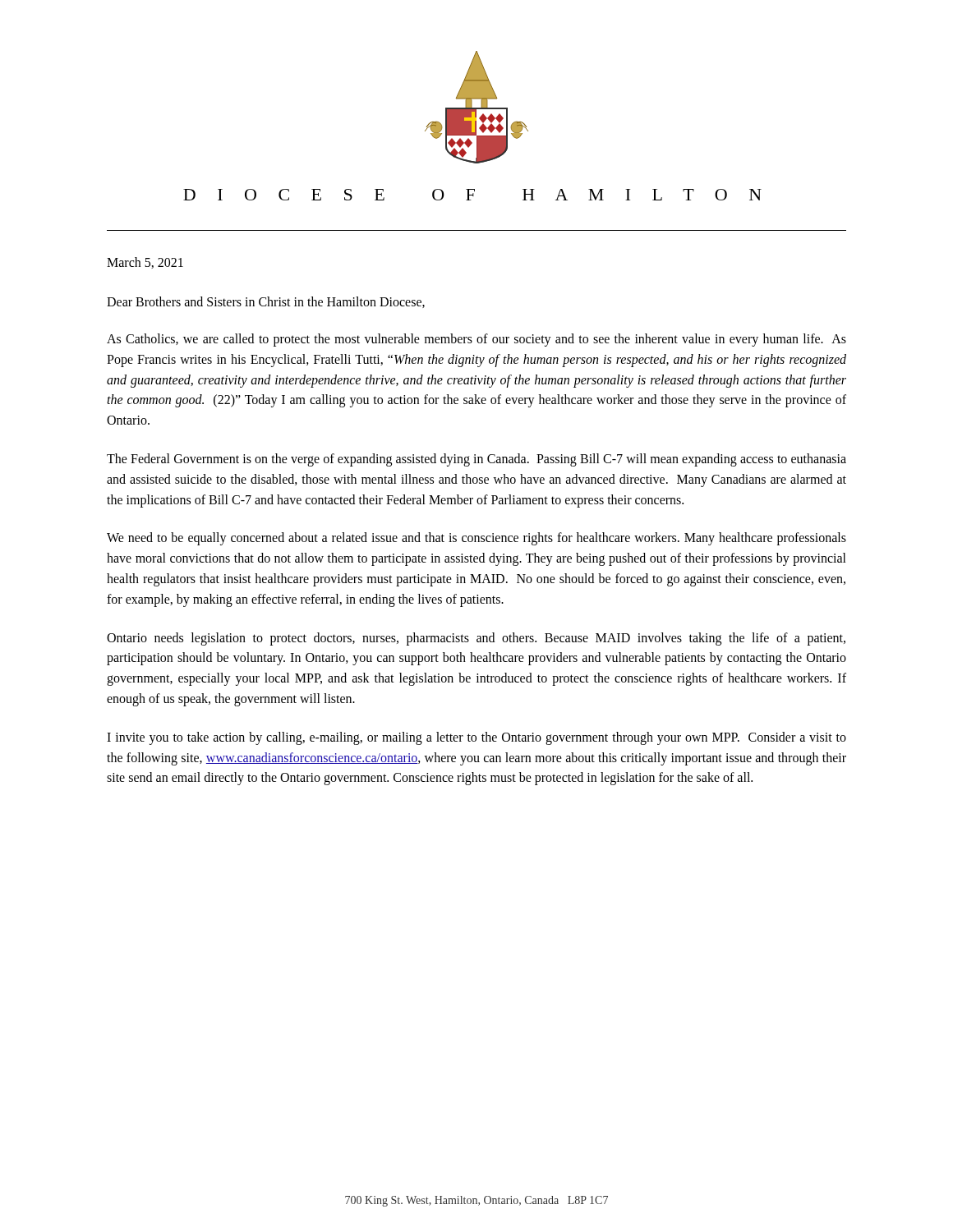
Task: Where is the passage that starts "We need to be equally concerned about"?
Action: (x=476, y=568)
